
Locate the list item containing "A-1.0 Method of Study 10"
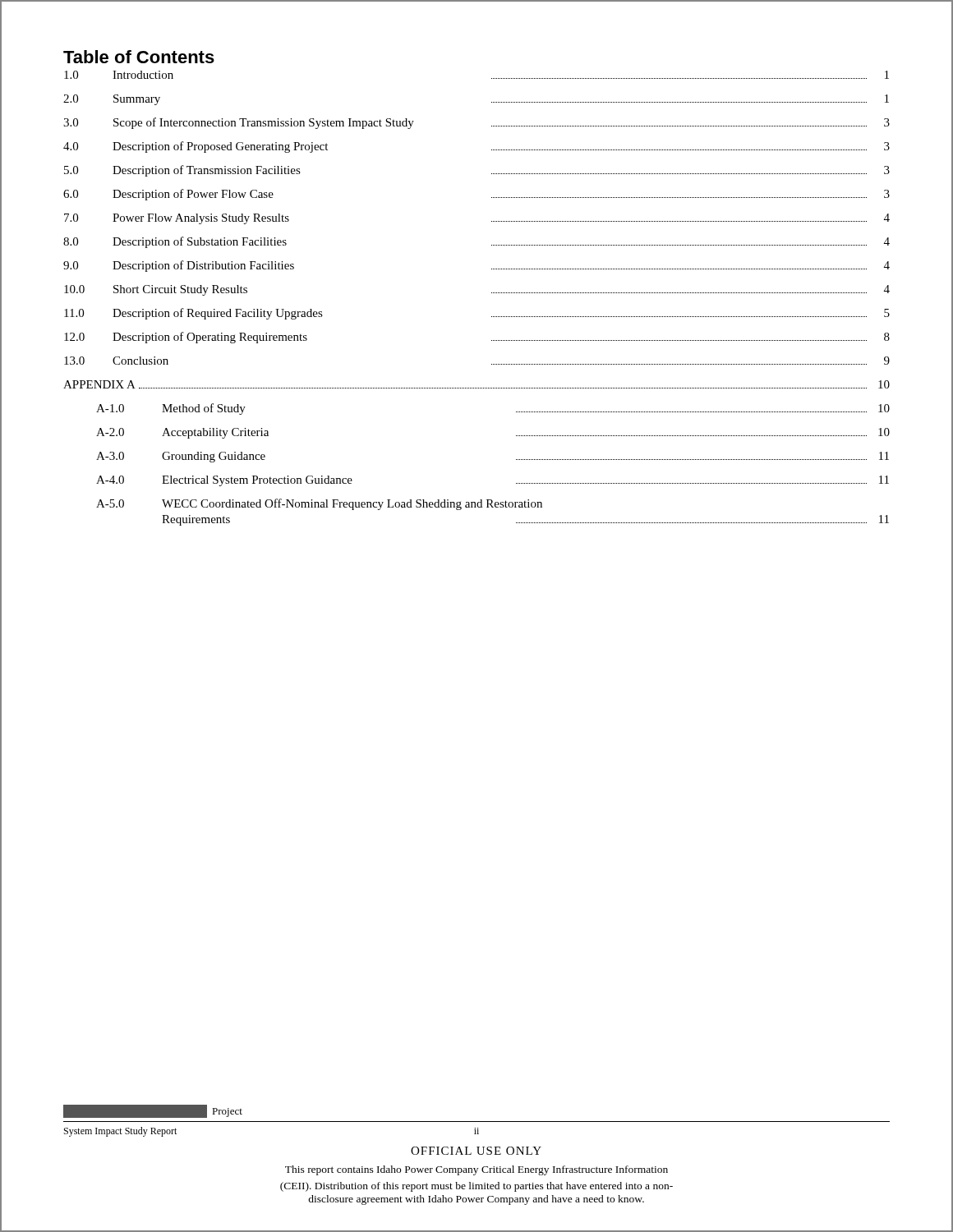[x=112, y=409]
